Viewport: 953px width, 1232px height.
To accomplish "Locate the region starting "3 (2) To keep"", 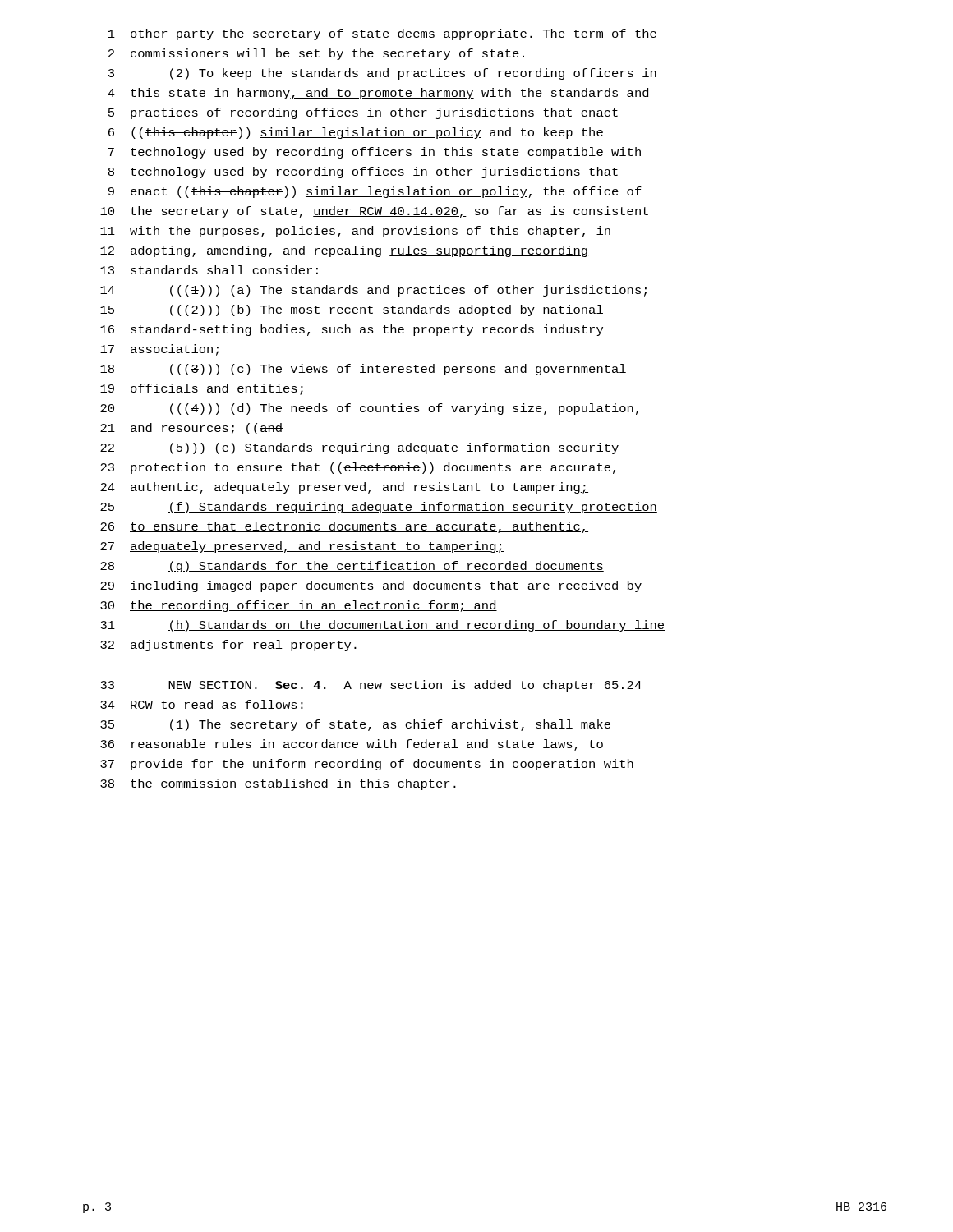I will [x=485, y=74].
